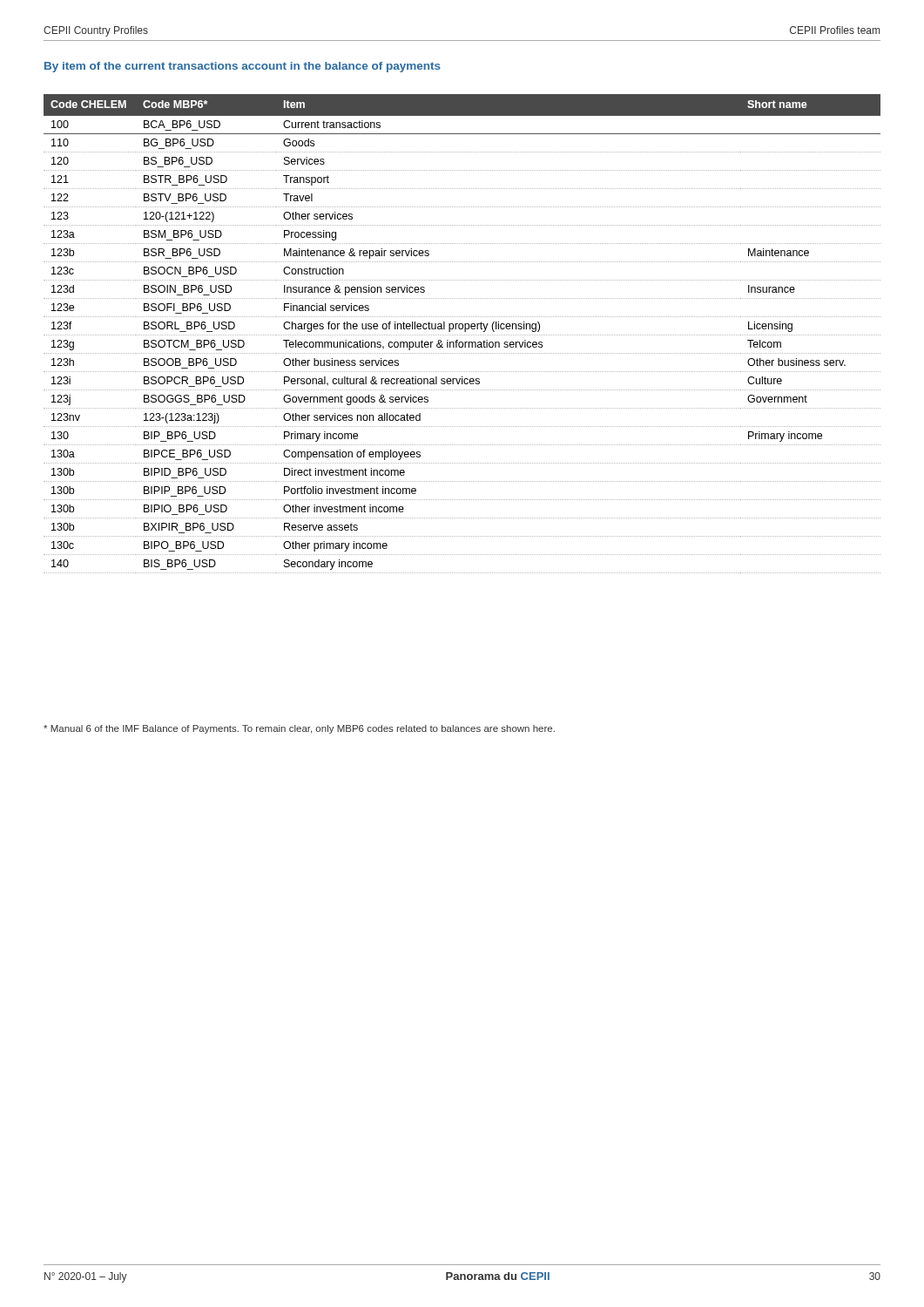Click on the section header that says "By item of"
The image size is (924, 1307).
pyautogui.click(x=242, y=66)
